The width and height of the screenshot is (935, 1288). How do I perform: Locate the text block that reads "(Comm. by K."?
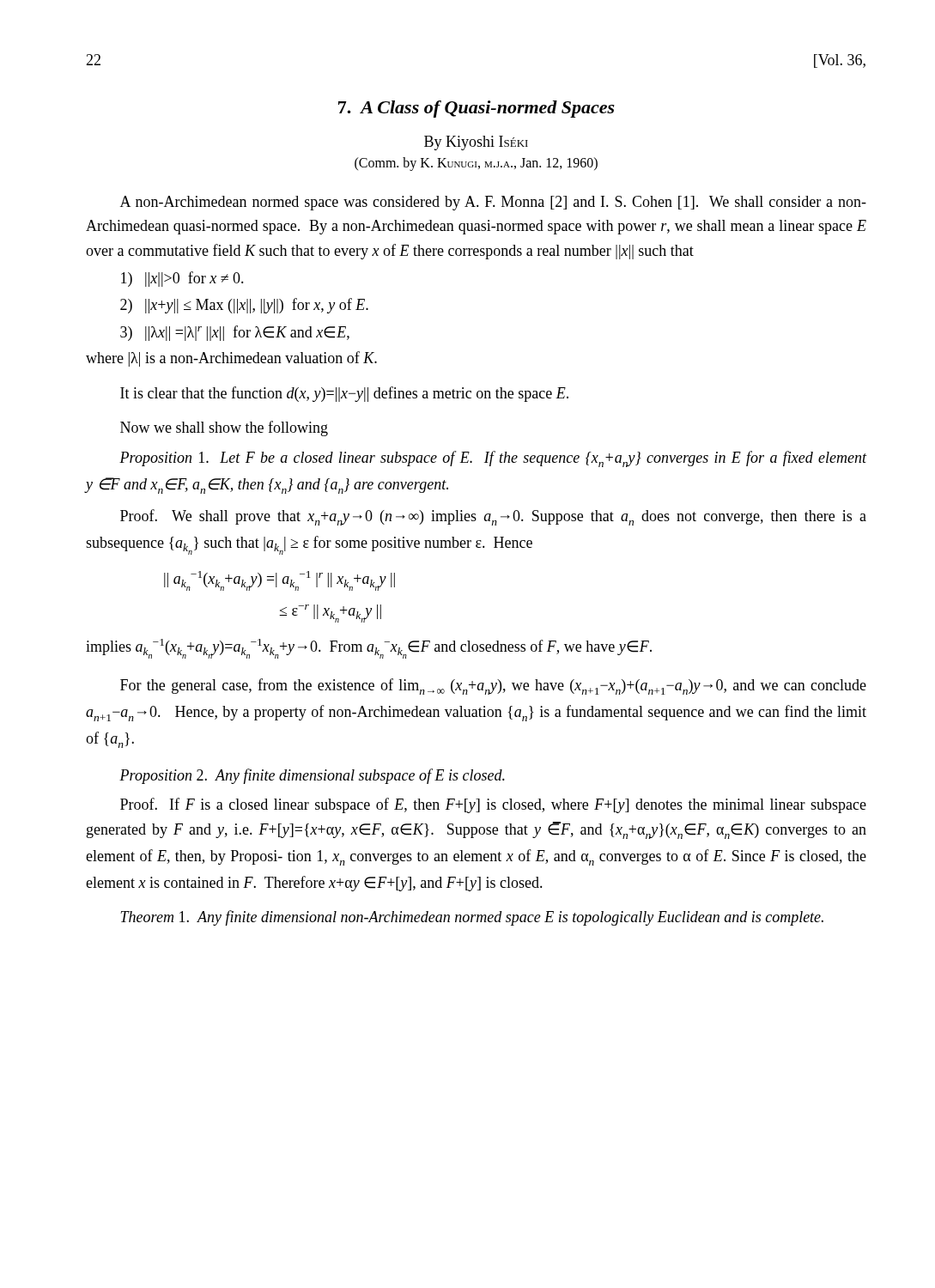(x=476, y=163)
